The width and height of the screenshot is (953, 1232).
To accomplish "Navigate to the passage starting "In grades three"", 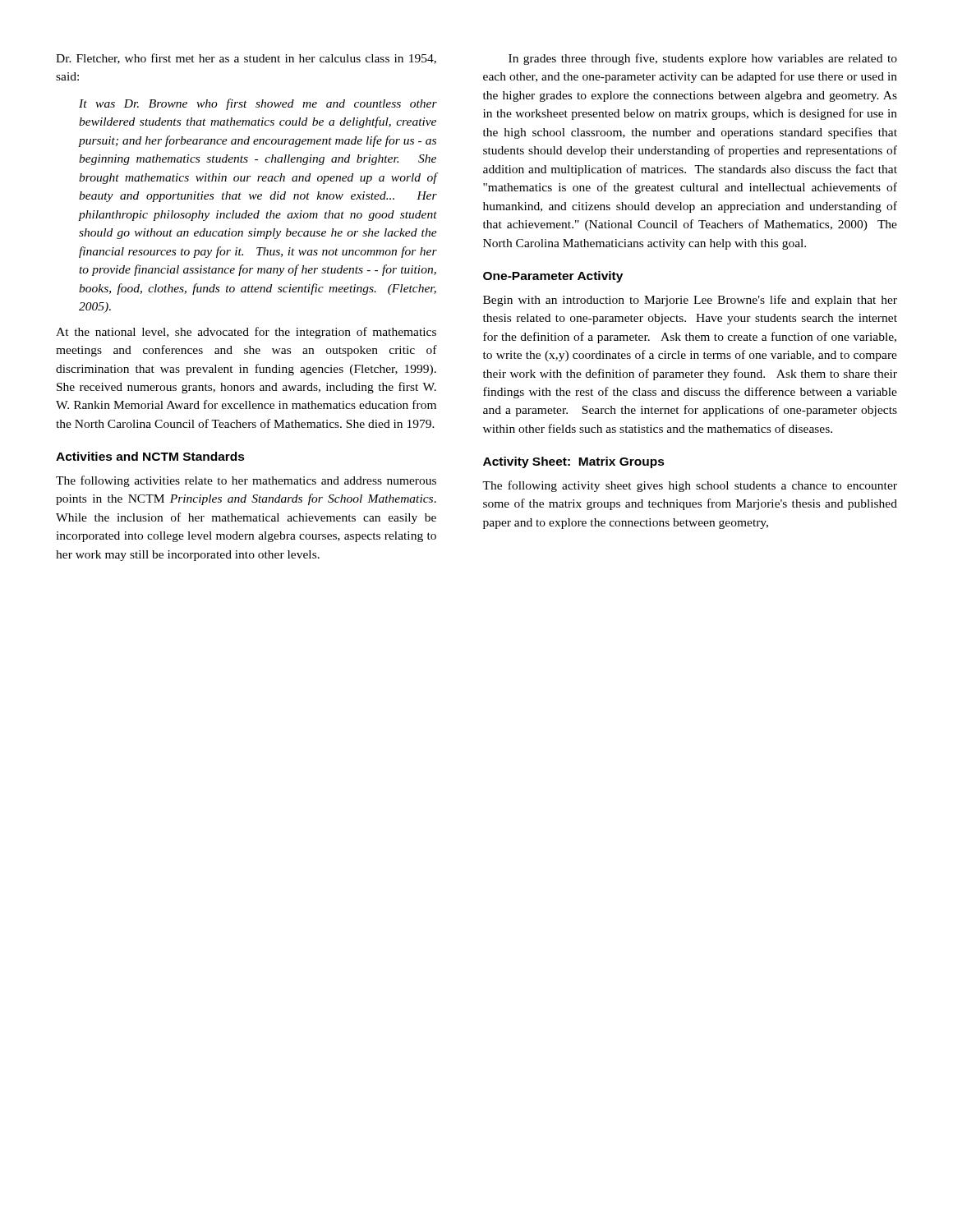I will [690, 150].
